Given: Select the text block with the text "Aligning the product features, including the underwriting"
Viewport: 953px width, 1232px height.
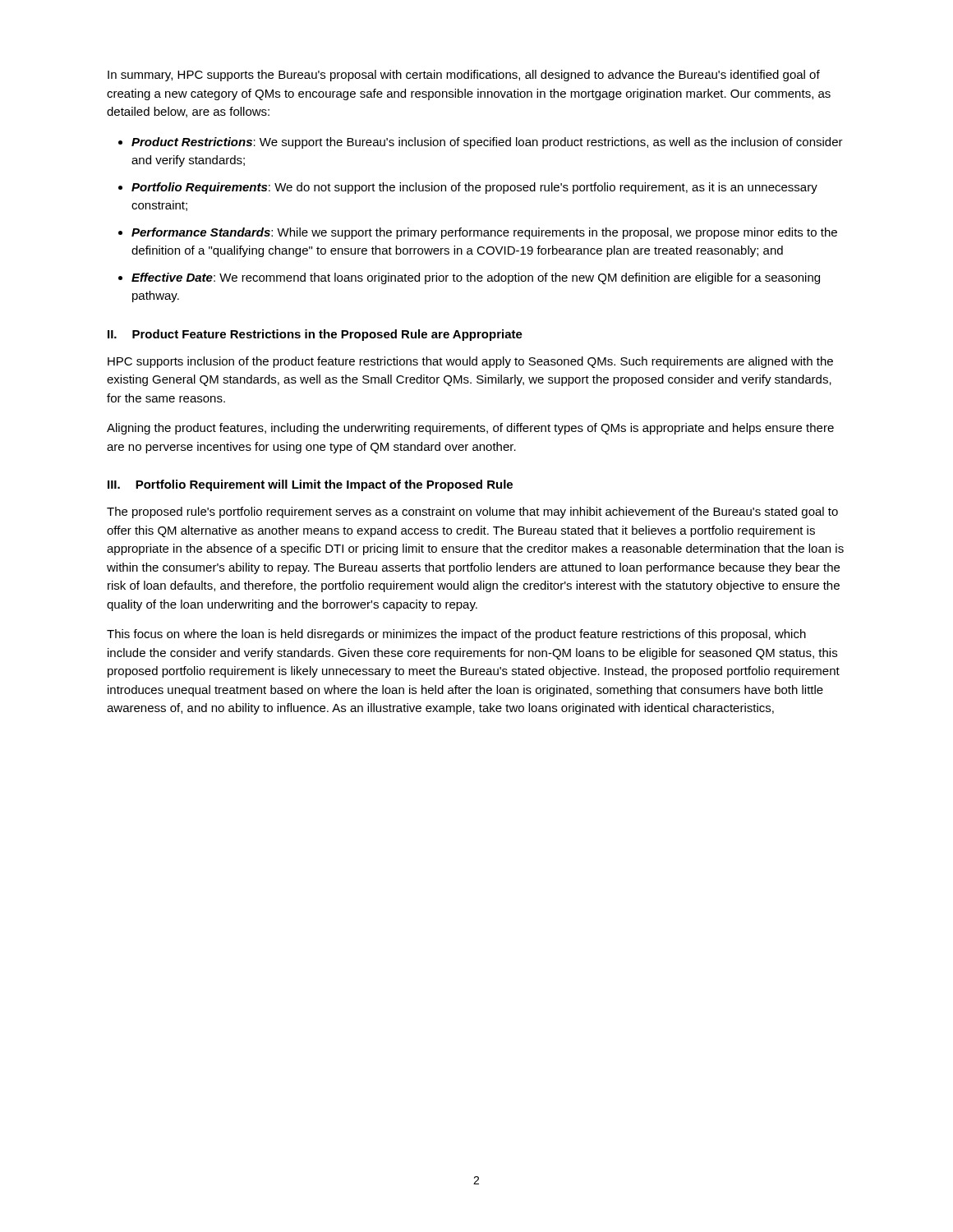Looking at the screenshot, I should tap(470, 437).
